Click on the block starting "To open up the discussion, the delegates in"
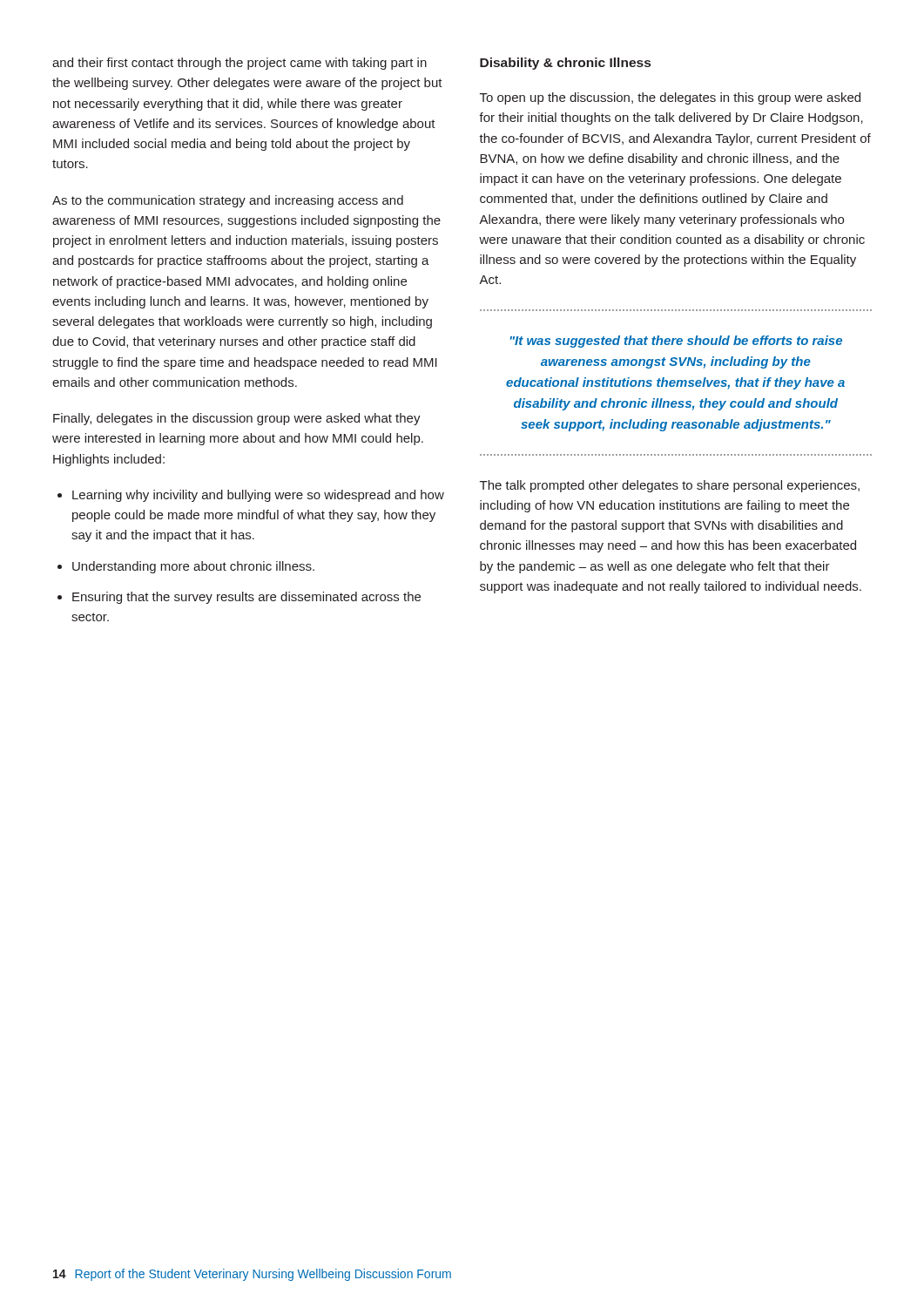Image resolution: width=924 pixels, height=1307 pixels. [676, 188]
